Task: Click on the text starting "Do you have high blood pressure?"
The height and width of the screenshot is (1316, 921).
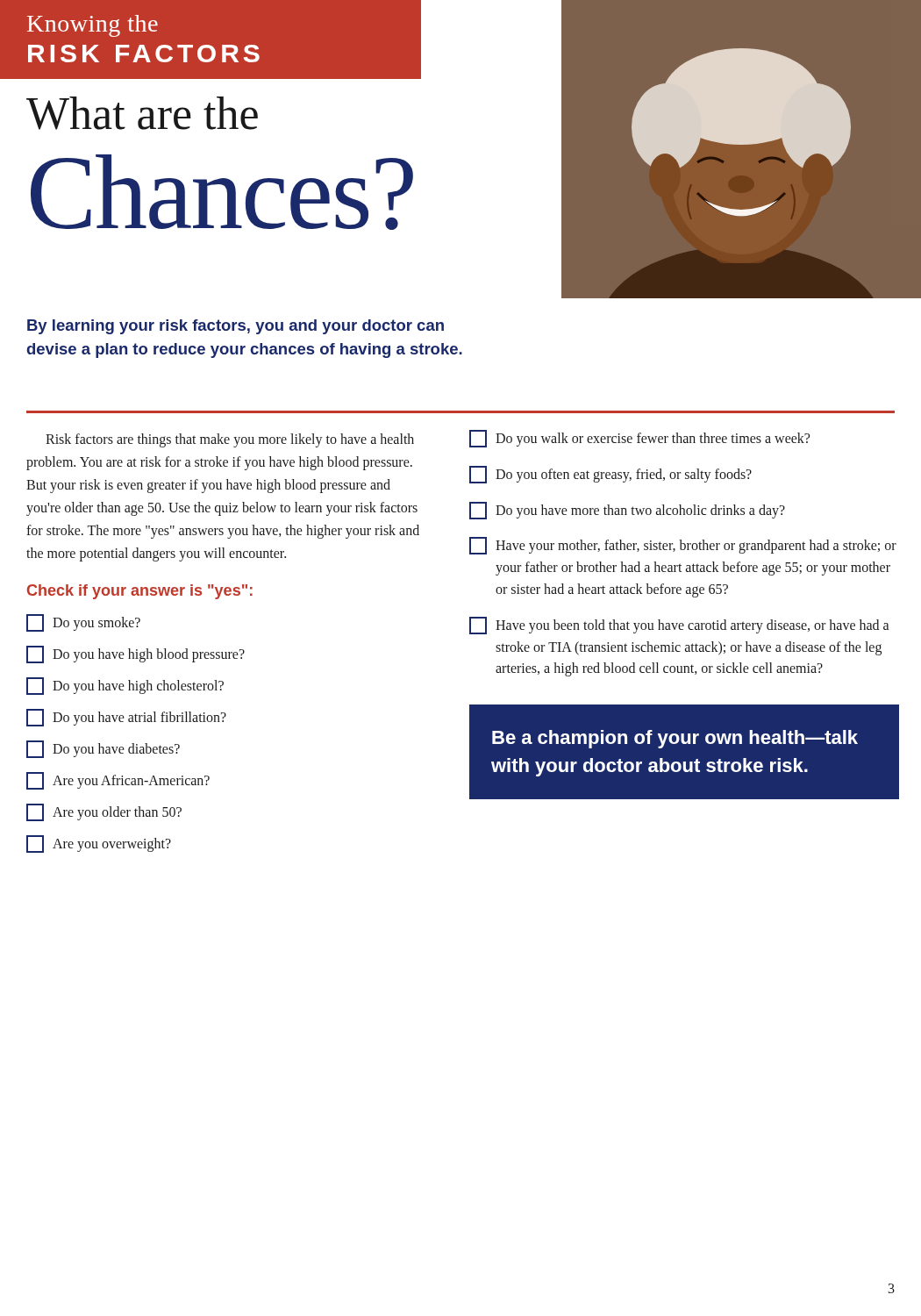Action: [x=136, y=655]
